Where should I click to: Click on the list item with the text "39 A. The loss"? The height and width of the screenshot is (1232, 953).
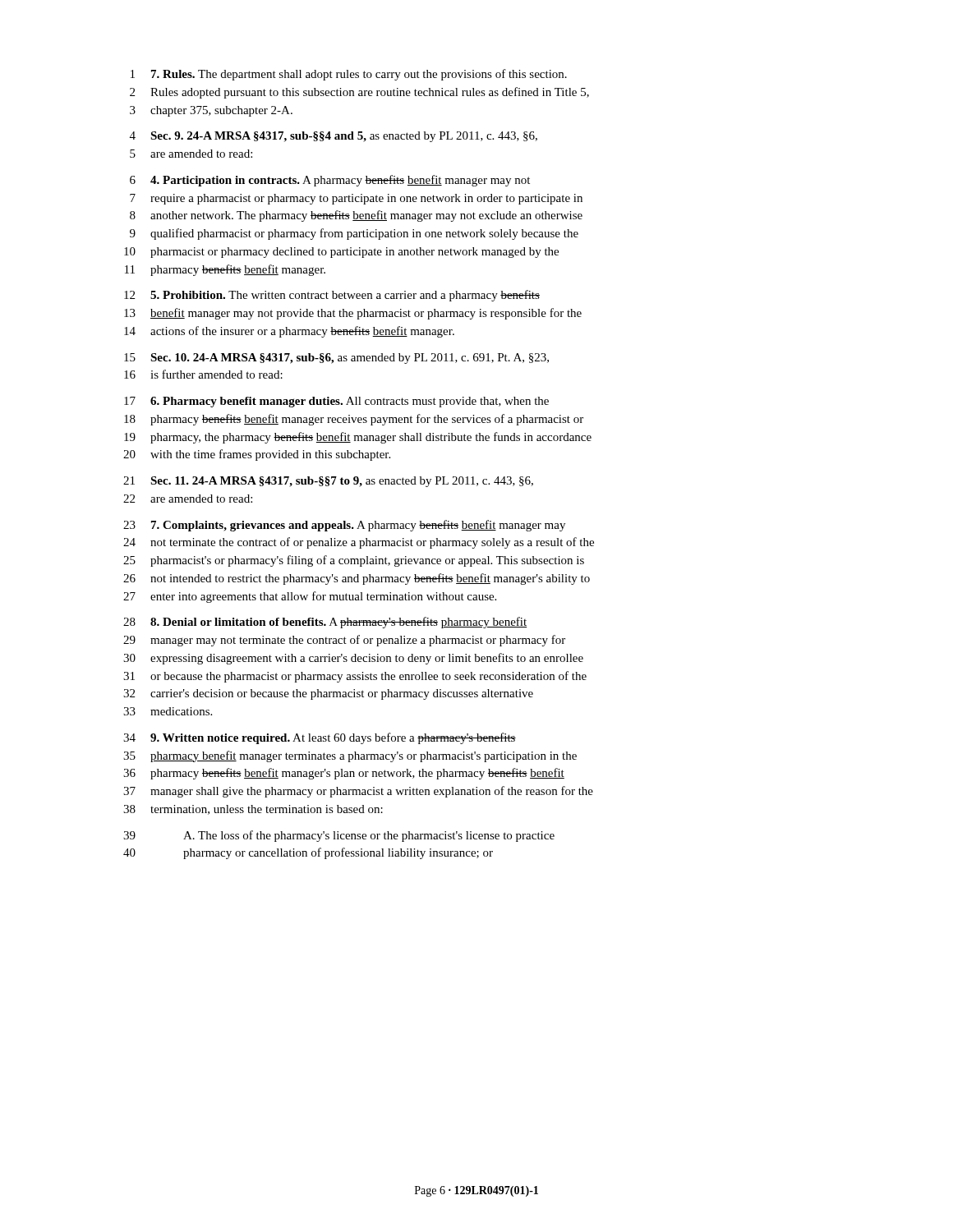452,836
